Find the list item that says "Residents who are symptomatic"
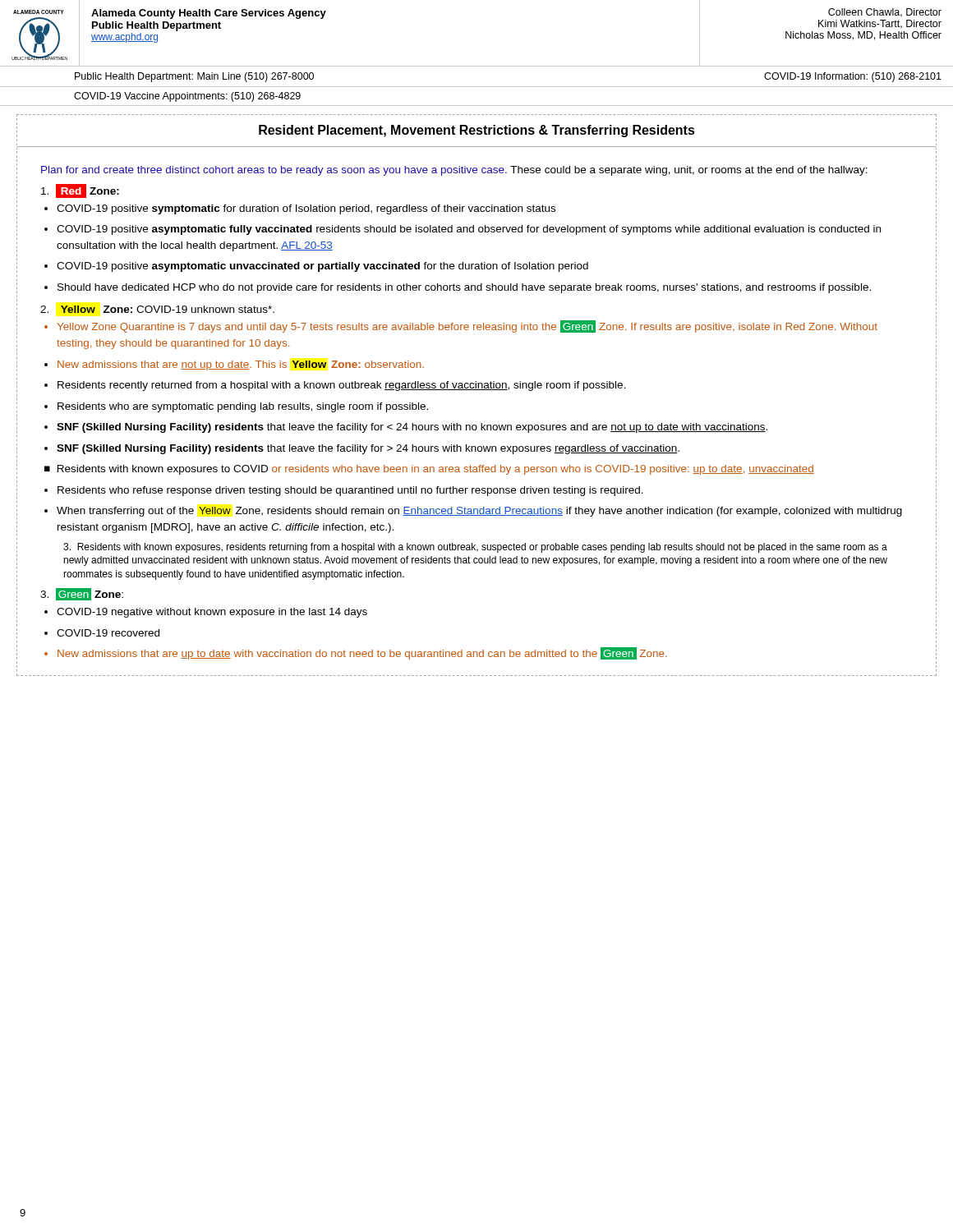 243,406
